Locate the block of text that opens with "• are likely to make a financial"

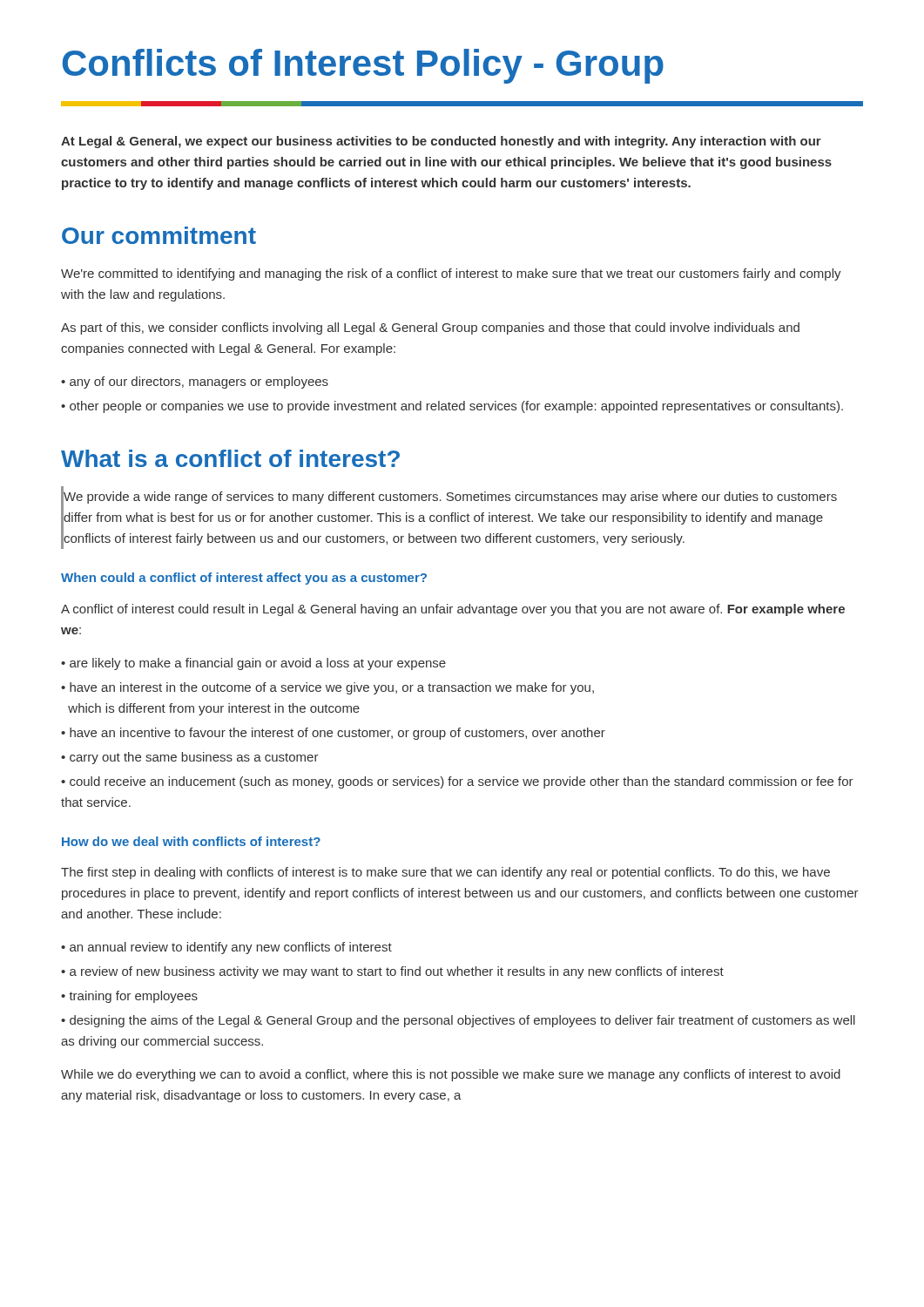(253, 663)
